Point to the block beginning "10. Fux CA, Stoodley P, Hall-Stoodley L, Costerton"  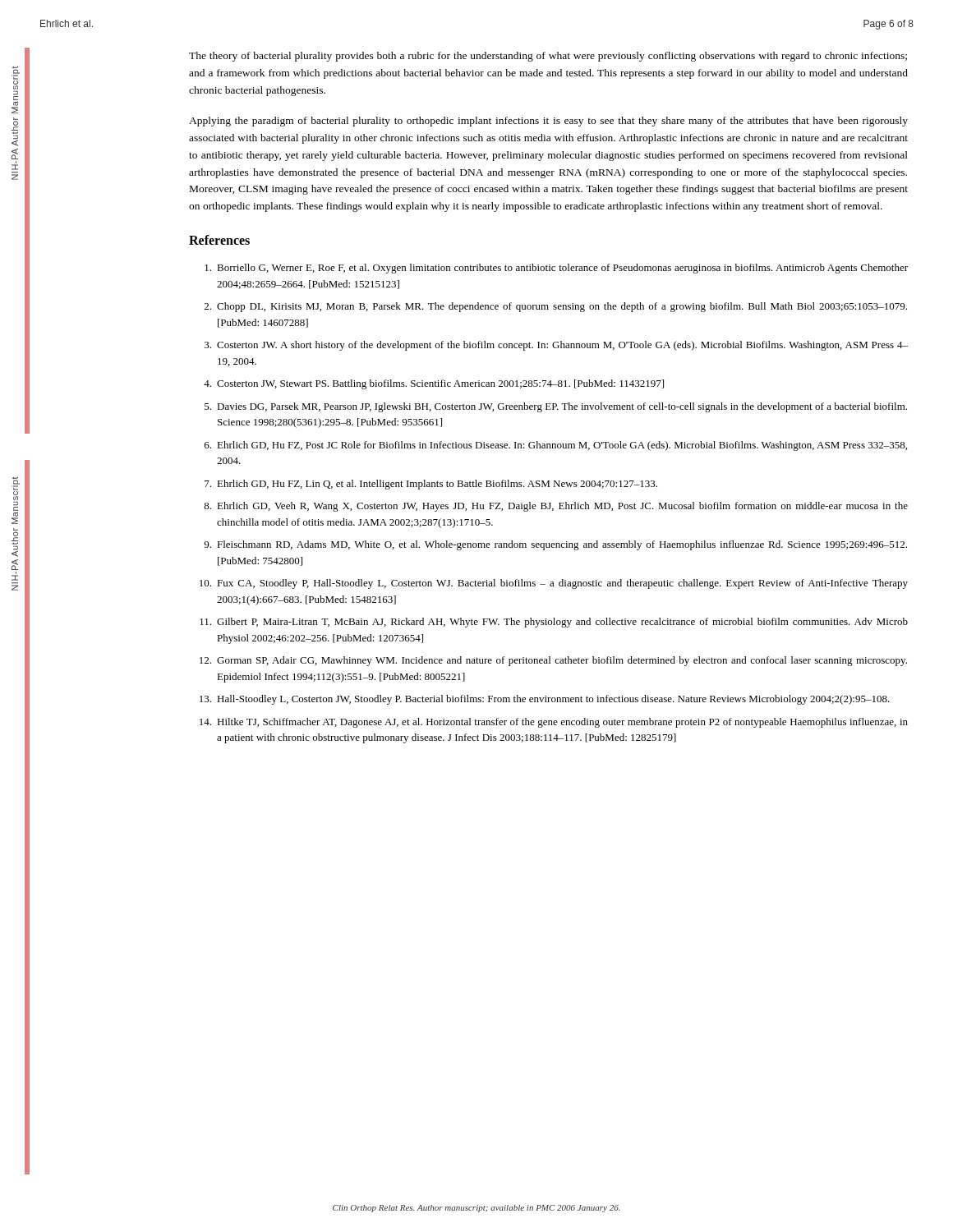(x=548, y=591)
